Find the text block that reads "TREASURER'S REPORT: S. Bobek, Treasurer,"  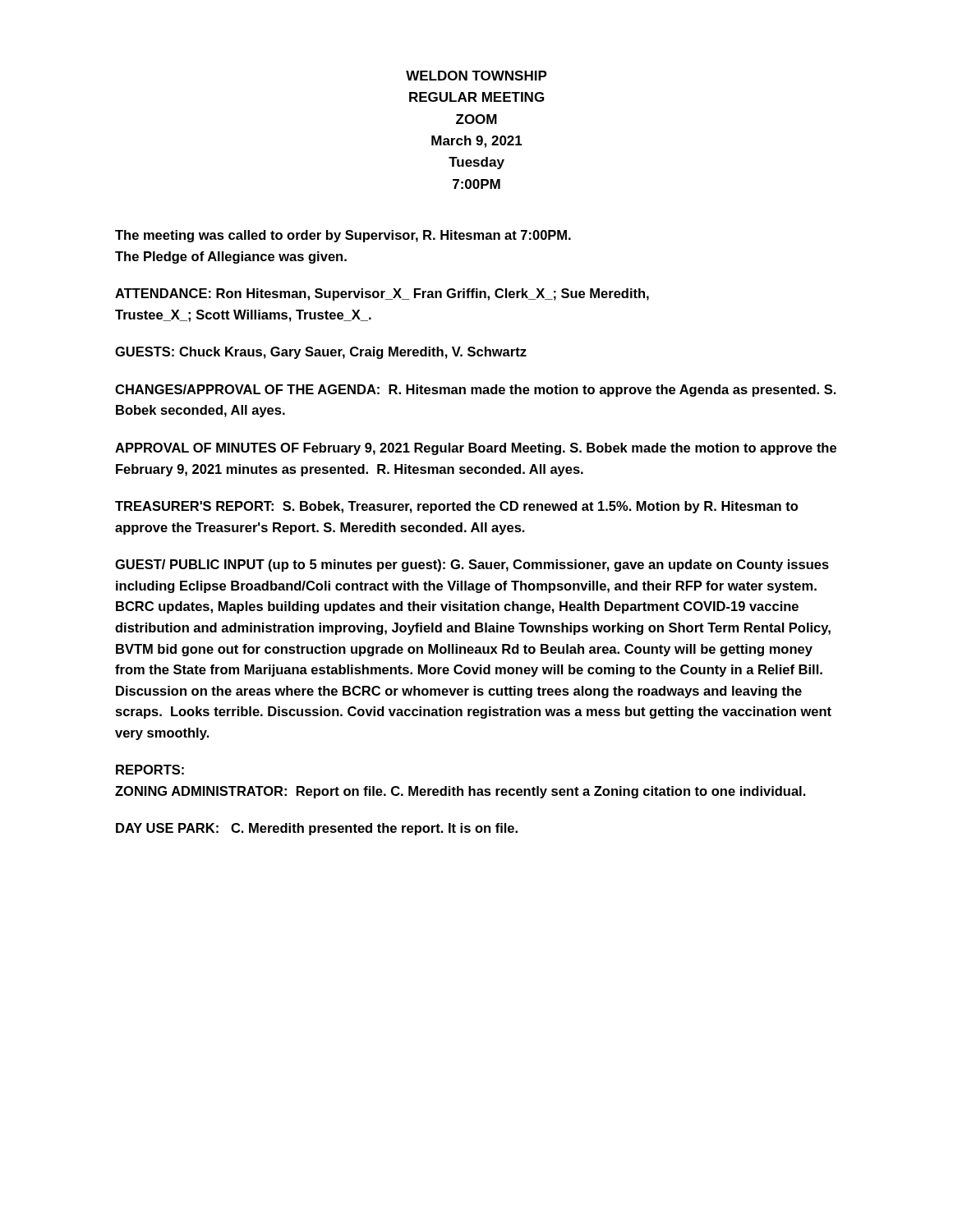457,517
